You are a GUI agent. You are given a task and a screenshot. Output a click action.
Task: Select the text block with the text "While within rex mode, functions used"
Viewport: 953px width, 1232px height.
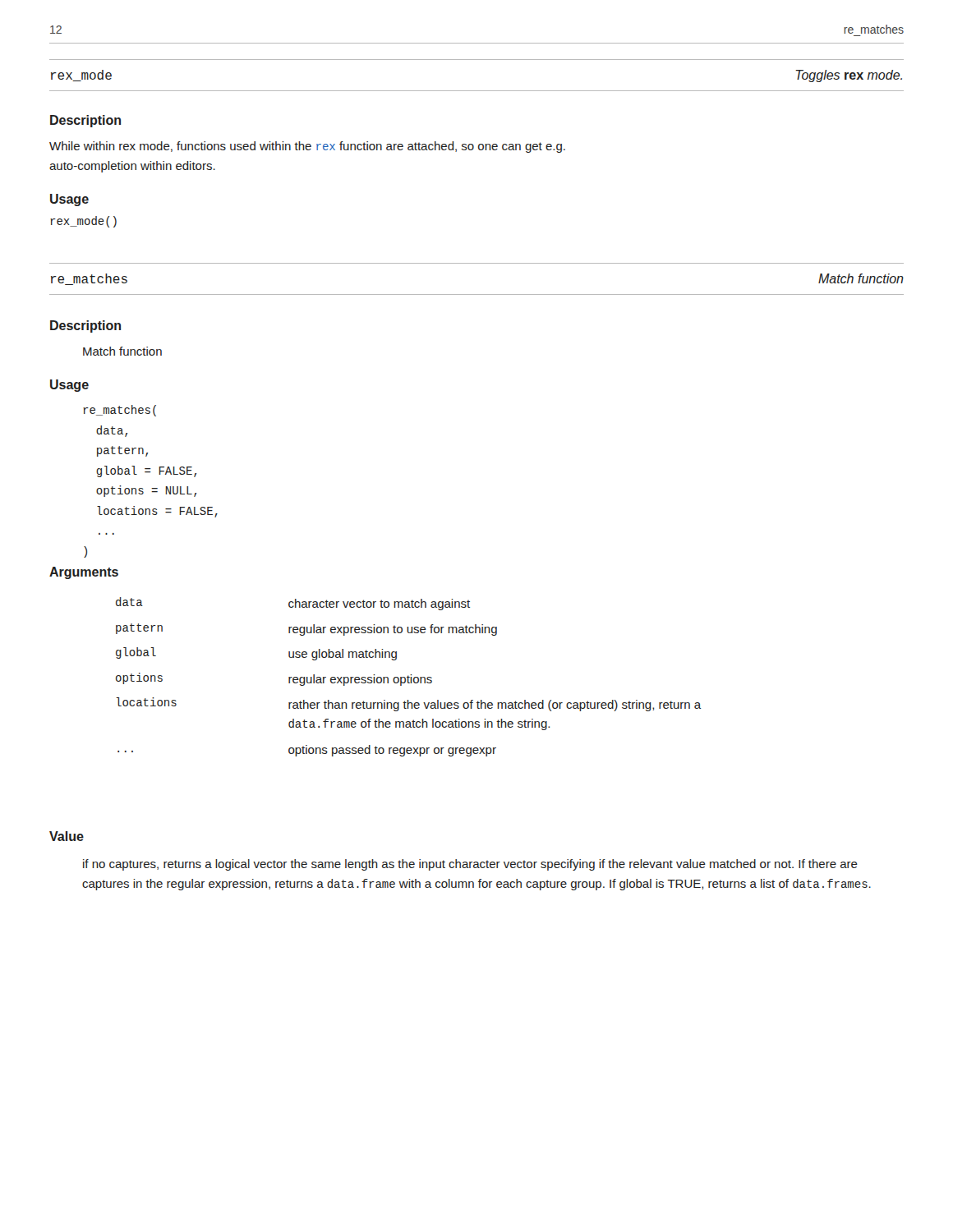pos(476,156)
